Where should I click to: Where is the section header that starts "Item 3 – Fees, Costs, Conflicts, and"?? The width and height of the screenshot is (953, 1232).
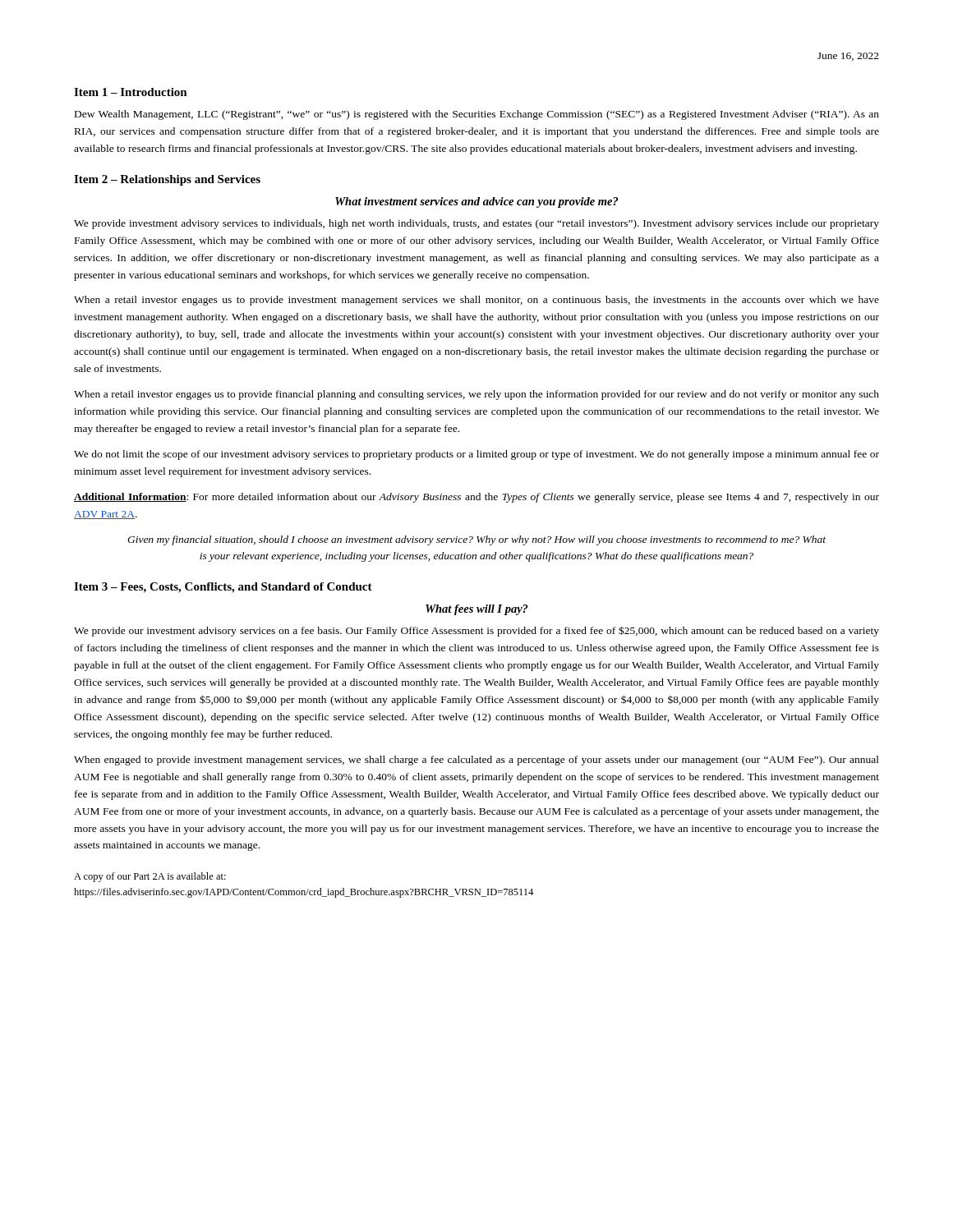pyautogui.click(x=223, y=587)
